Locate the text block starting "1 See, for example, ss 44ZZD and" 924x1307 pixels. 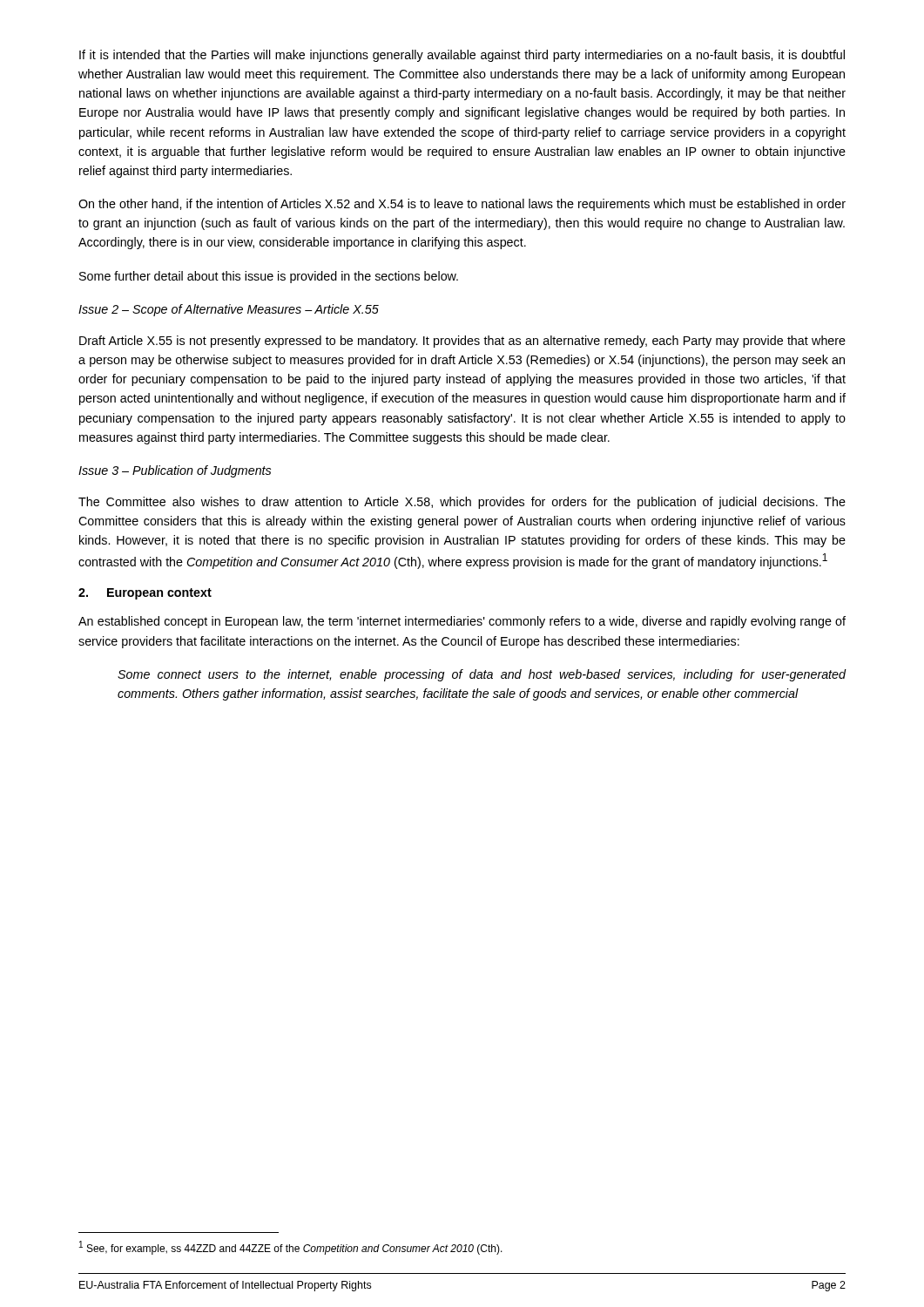291,1247
